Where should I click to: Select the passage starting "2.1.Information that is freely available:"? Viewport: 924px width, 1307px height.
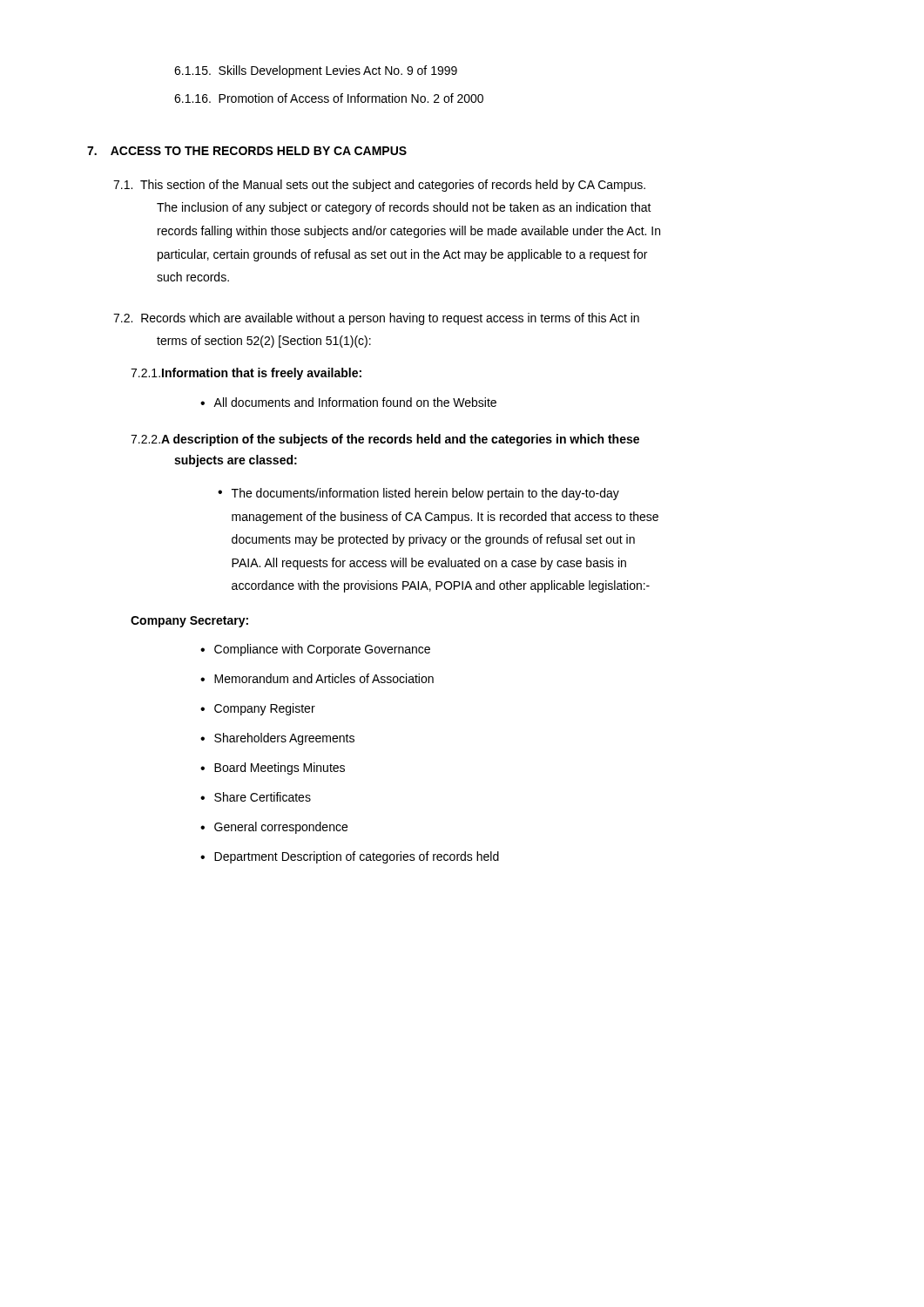coord(246,374)
